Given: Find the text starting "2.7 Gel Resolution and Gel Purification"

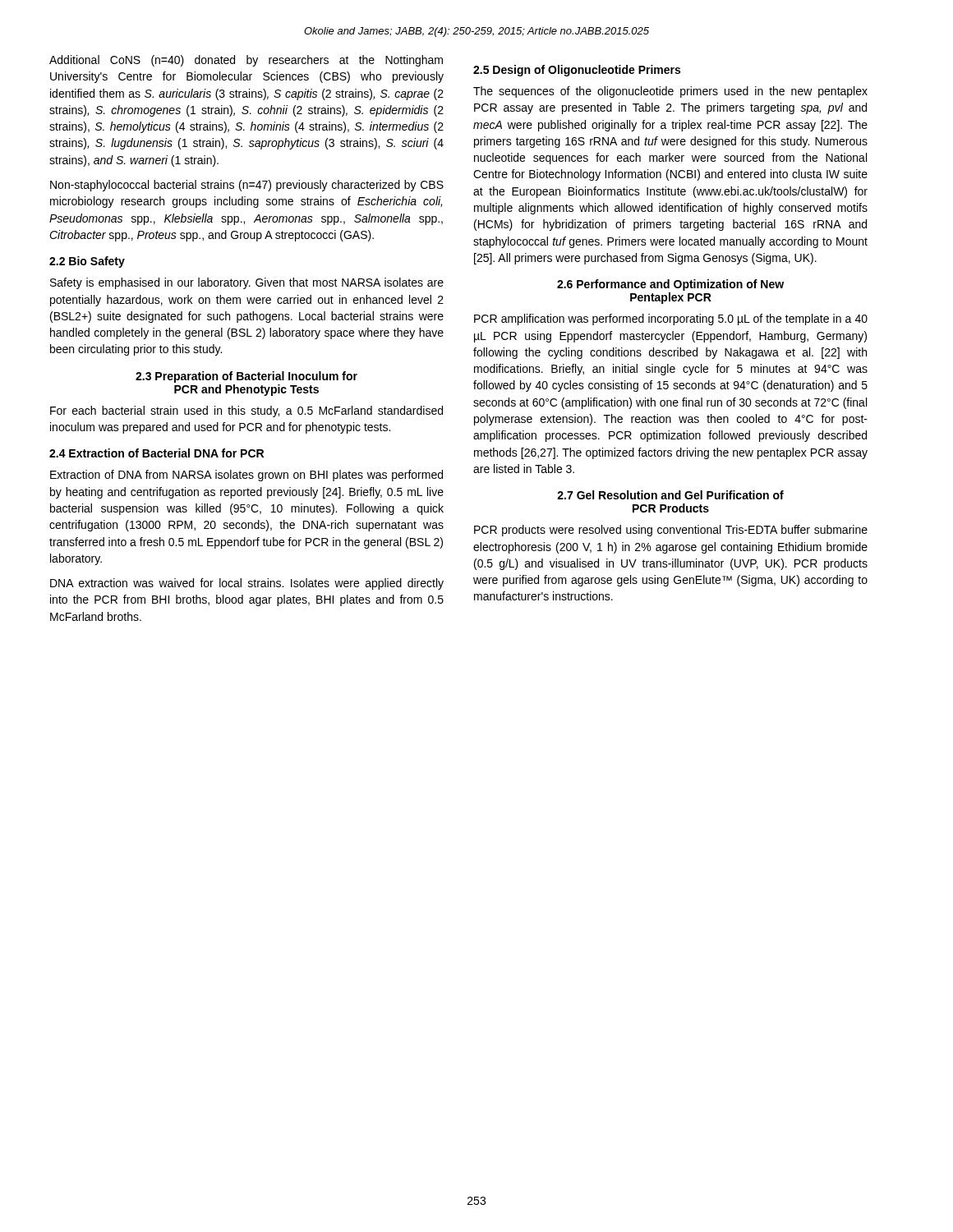Looking at the screenshot, I should click(670, 502).
